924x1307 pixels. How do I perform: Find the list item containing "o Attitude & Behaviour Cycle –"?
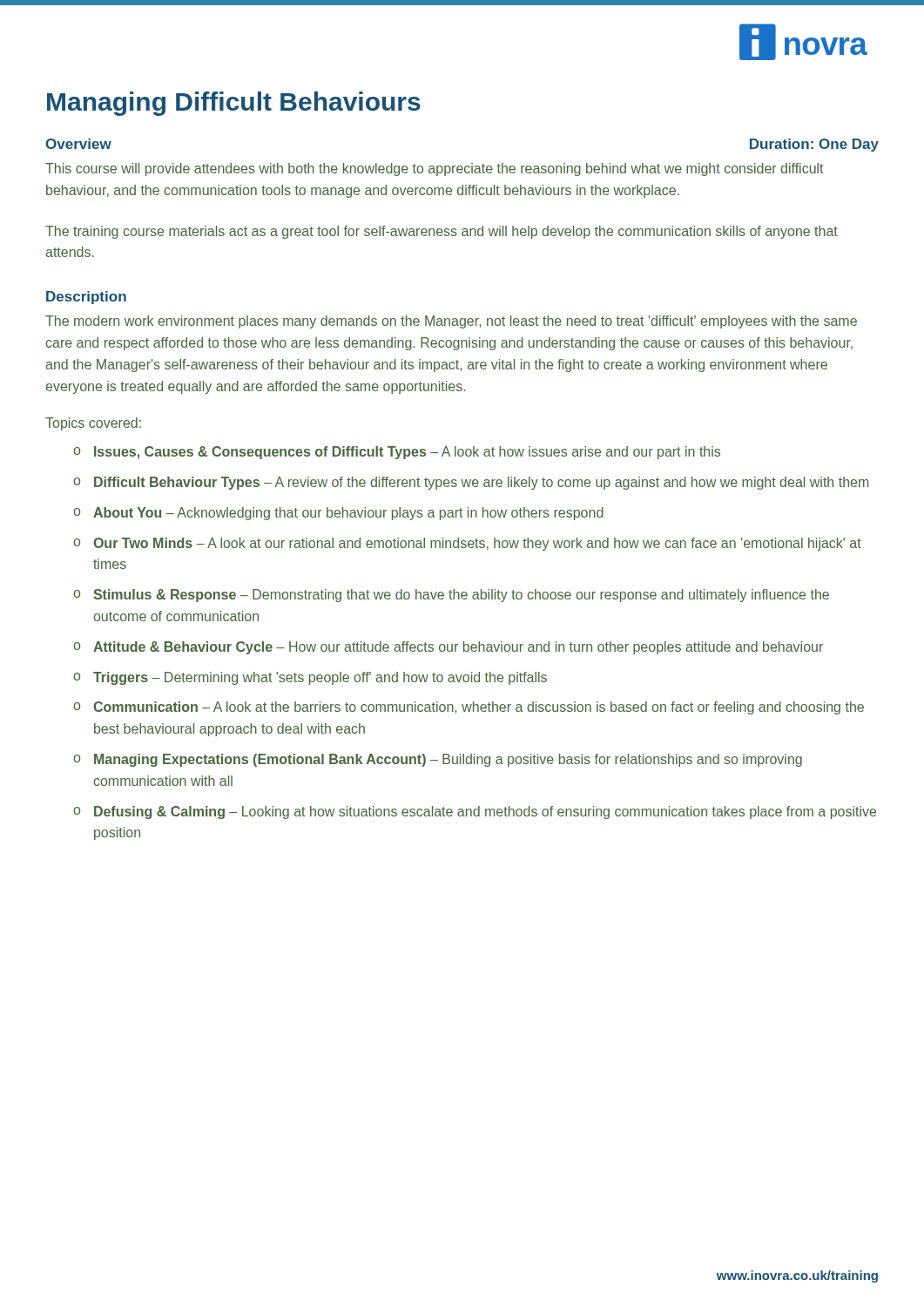point(448,648)
